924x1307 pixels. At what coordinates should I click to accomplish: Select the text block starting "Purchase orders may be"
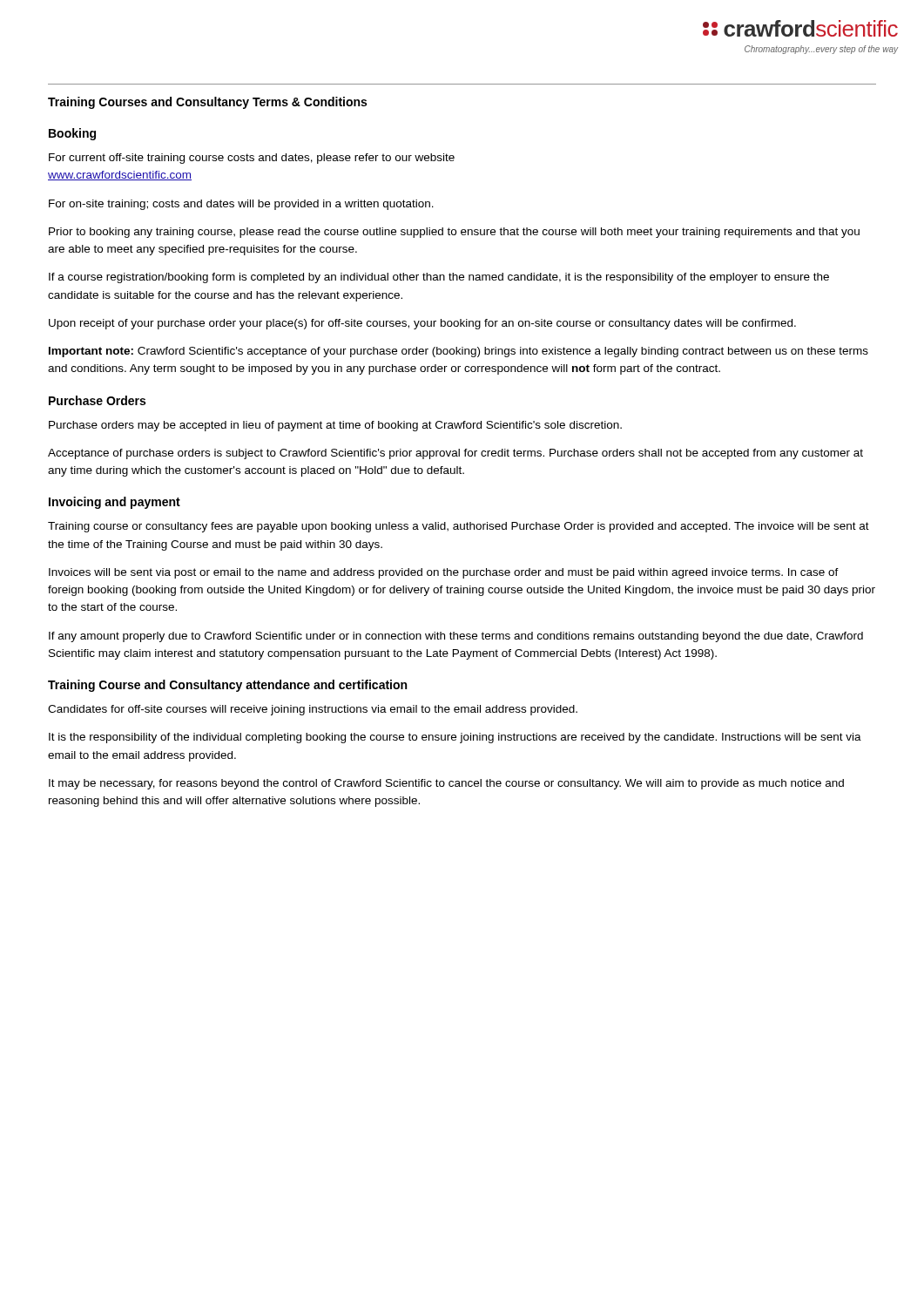(x=335, y=424)
